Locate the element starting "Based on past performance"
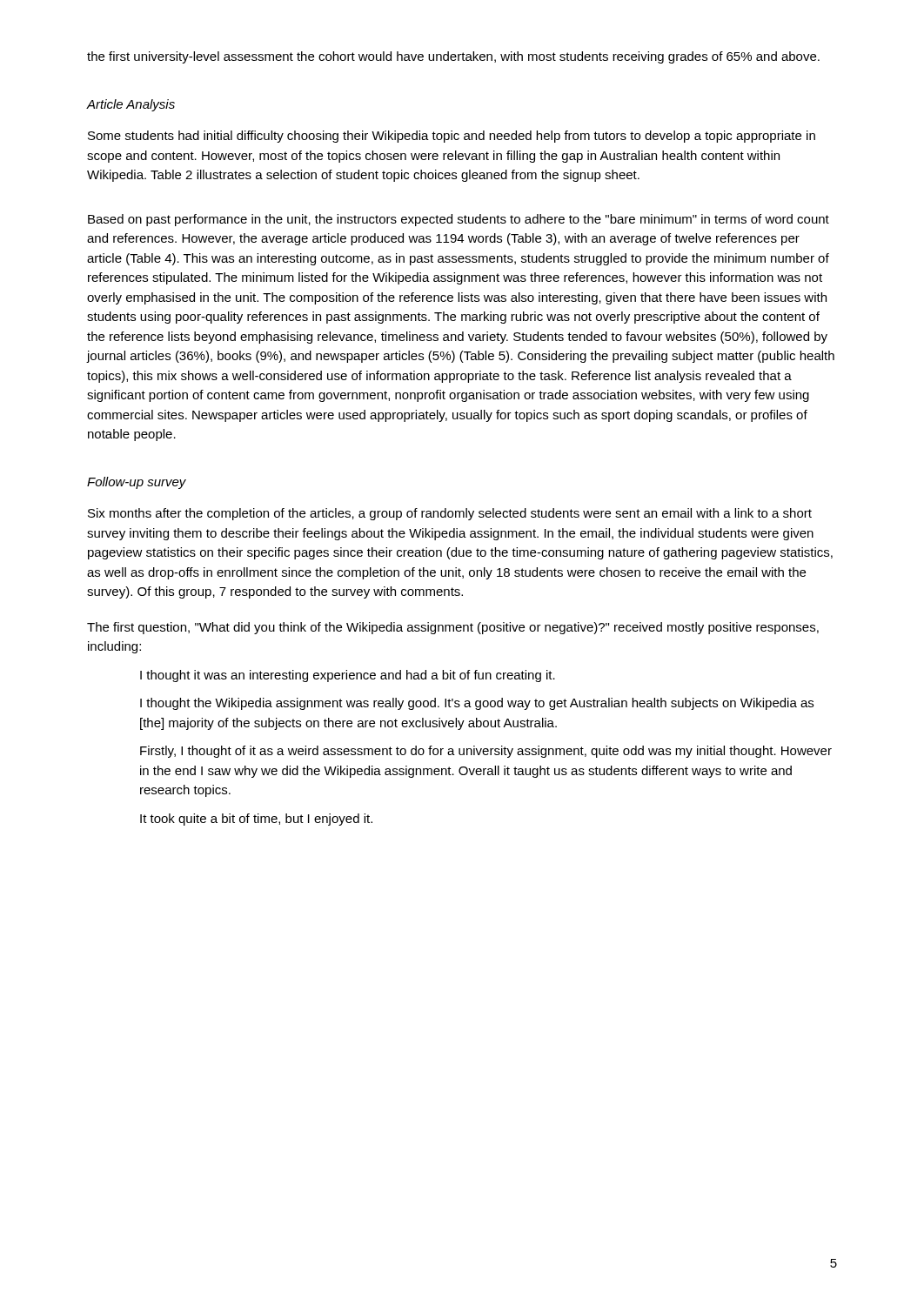Viewport: 924px width, 1305px height. click(x=461, y=326)
